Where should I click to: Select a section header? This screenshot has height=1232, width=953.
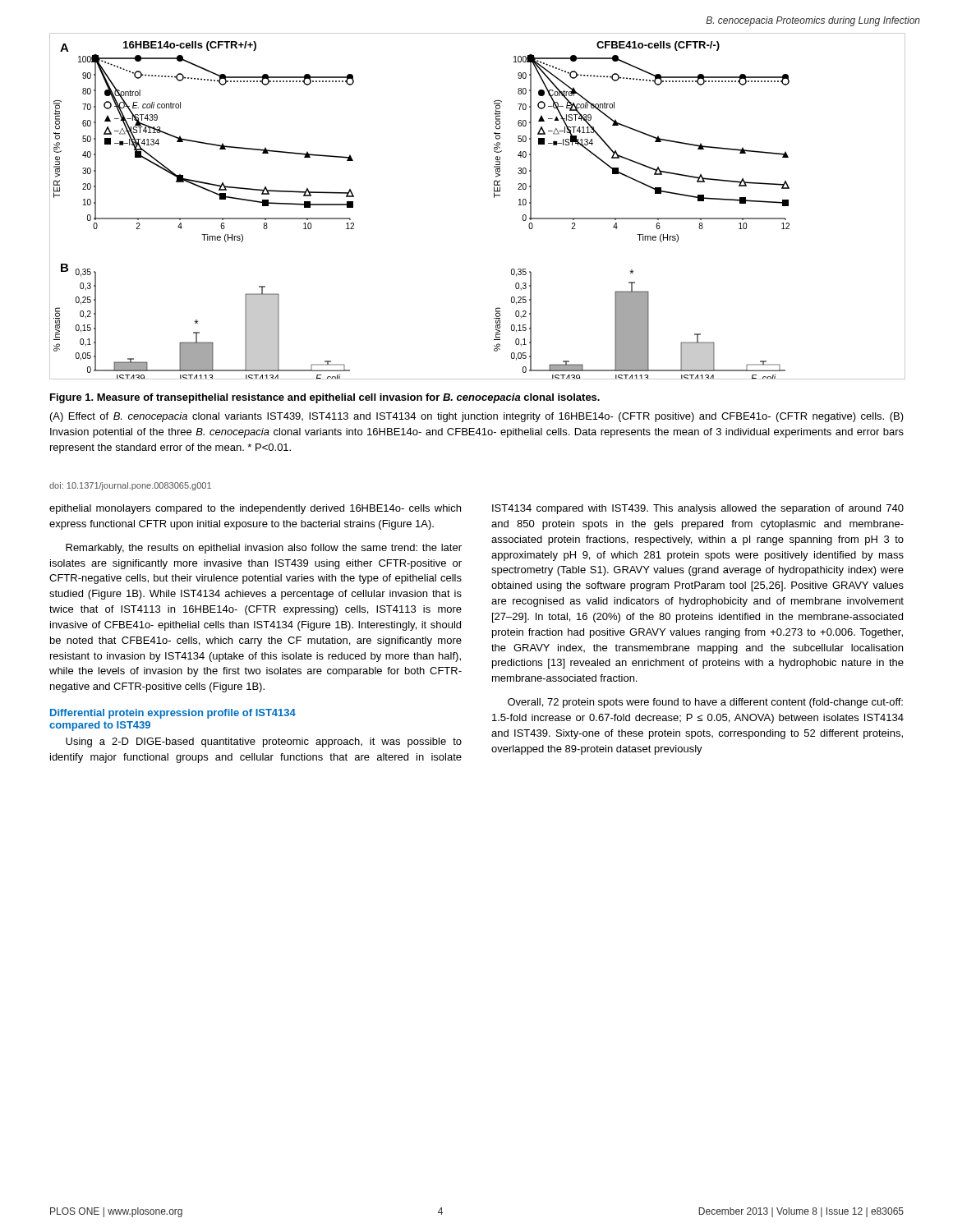[x=172, y=719]
